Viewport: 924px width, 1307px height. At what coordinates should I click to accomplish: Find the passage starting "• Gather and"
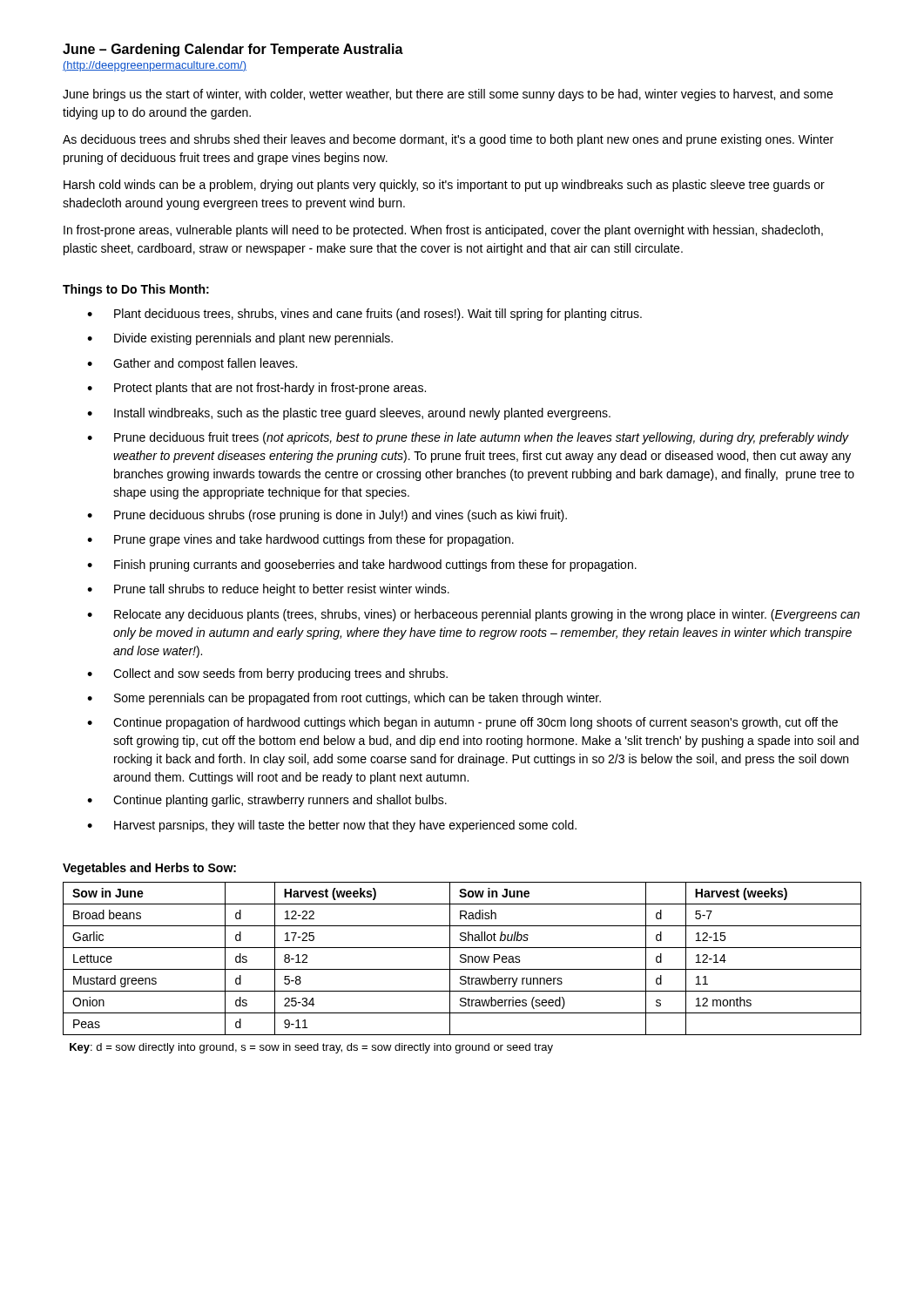(192, 364)
